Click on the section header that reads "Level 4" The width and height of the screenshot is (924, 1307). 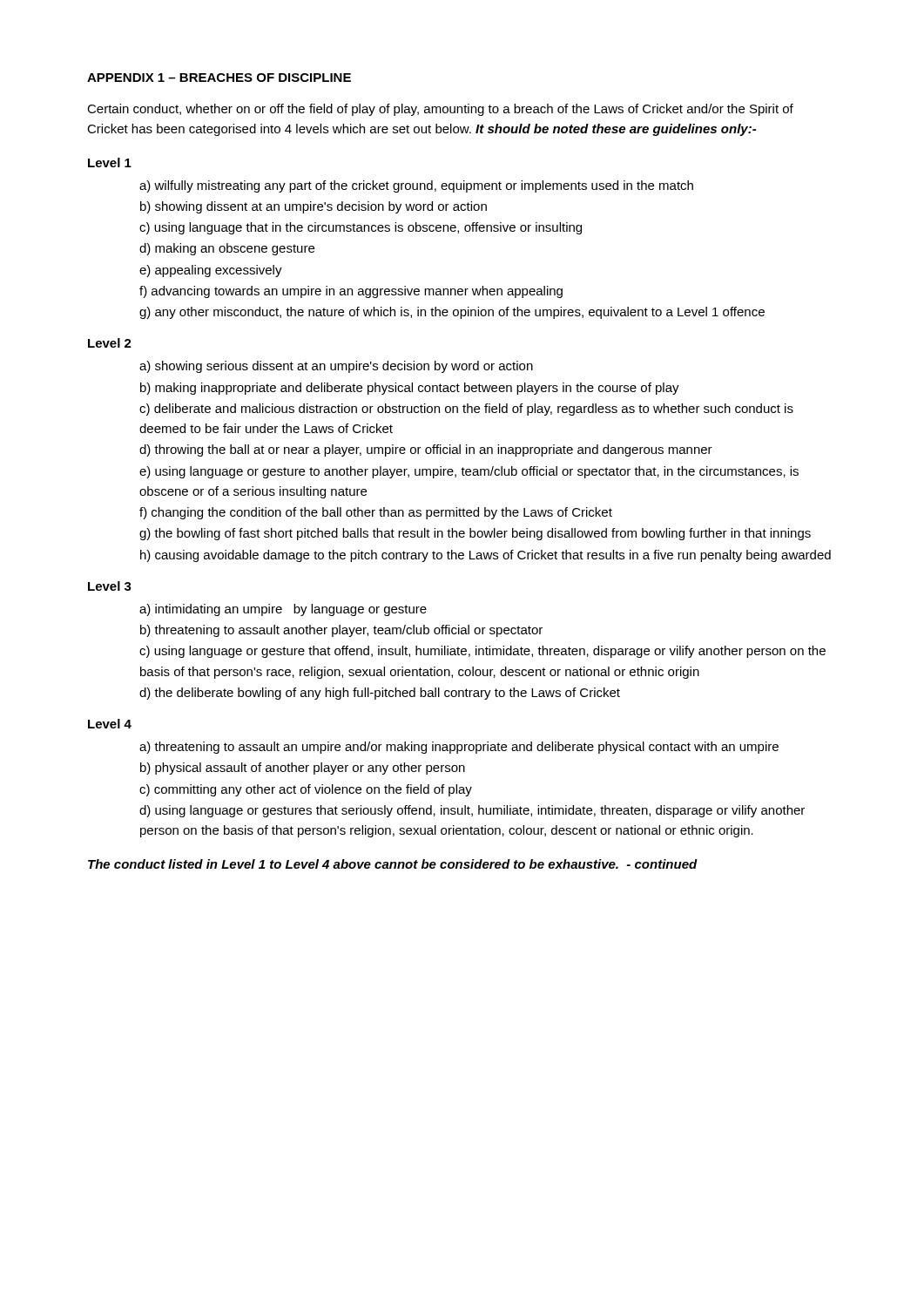tap(109, 724)
